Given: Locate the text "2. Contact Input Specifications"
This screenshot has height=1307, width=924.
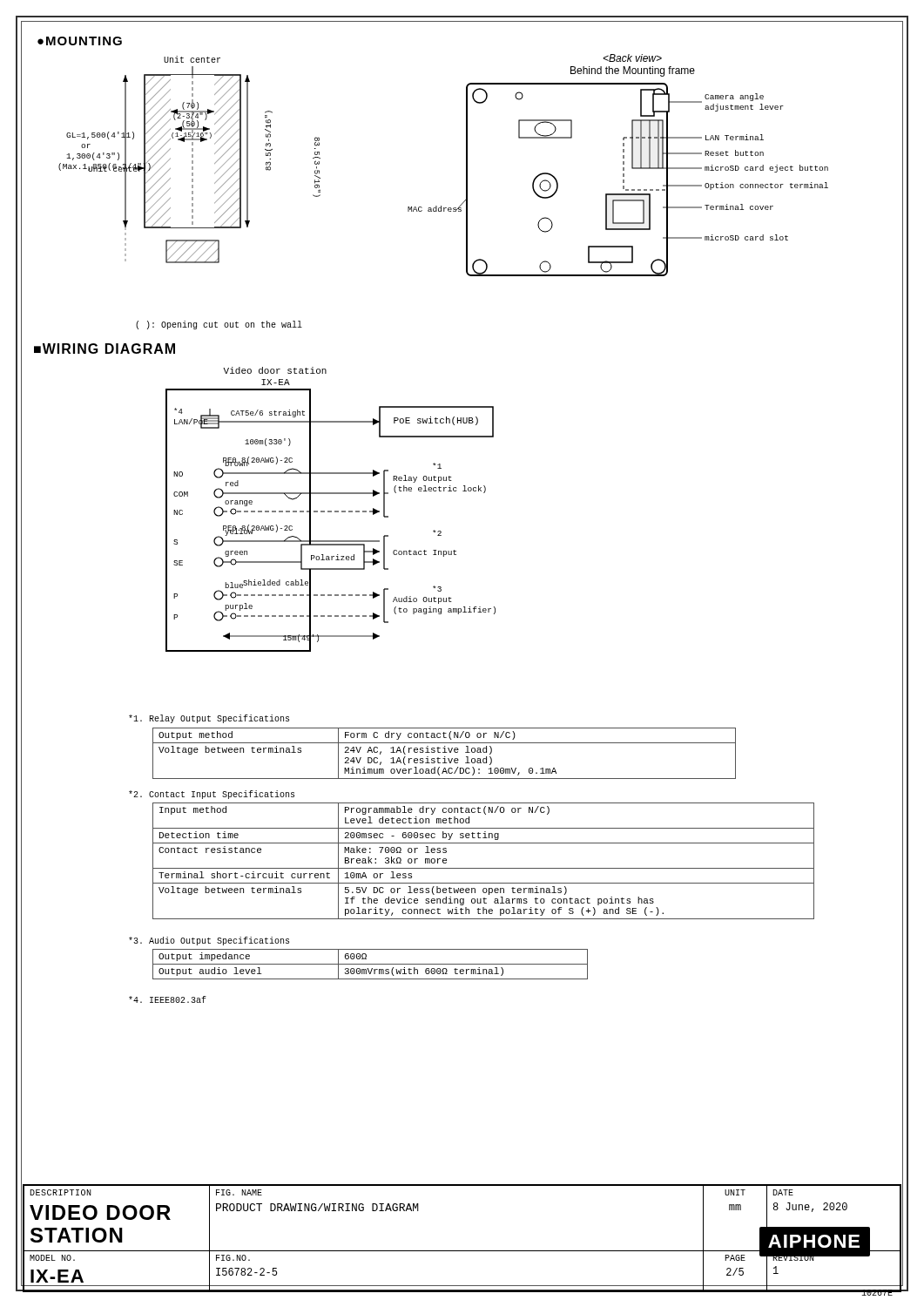Looking at the screenshot, I should pyautogui.click(x=212, y=795).
